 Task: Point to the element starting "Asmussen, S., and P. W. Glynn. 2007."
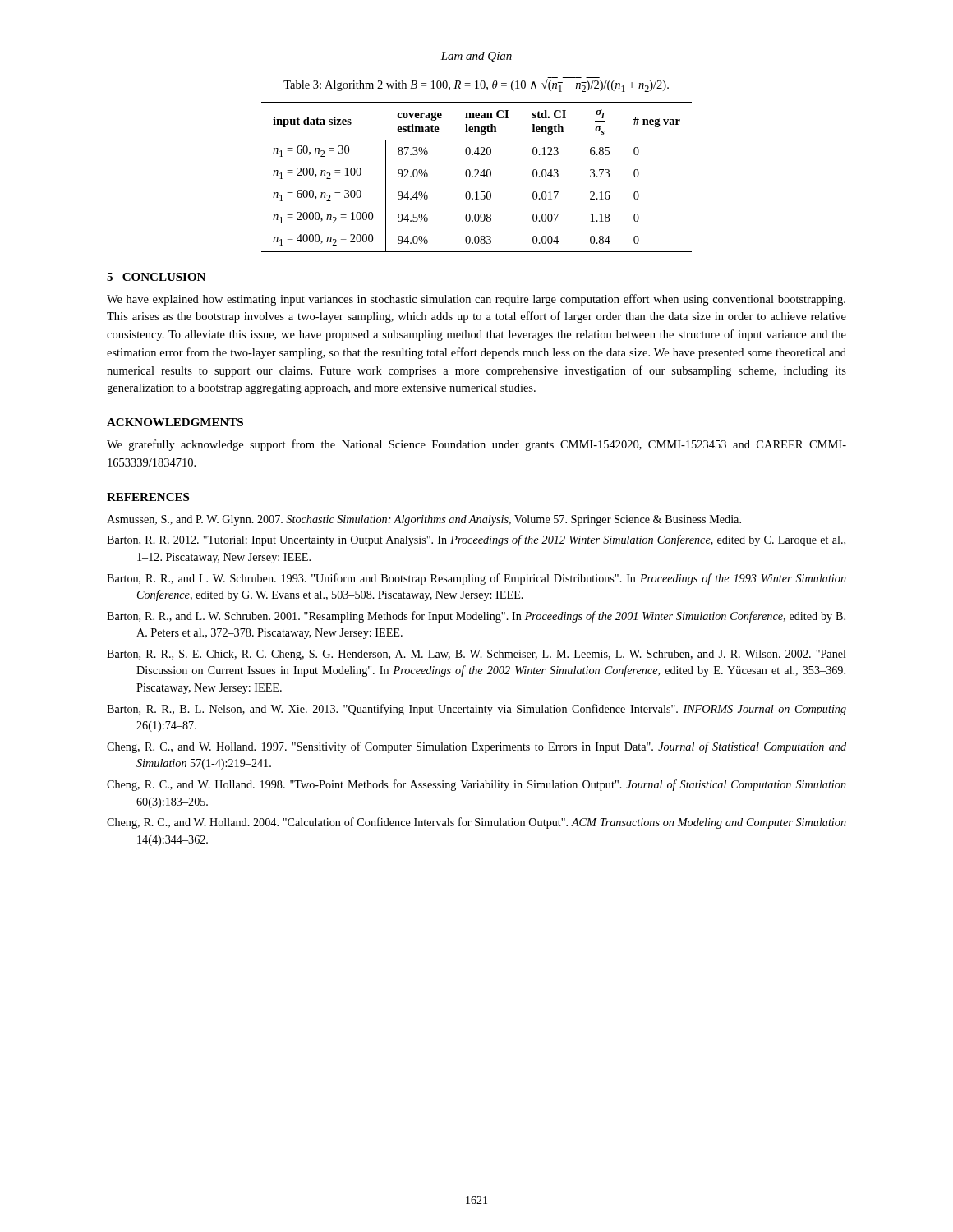click(424, 519)
